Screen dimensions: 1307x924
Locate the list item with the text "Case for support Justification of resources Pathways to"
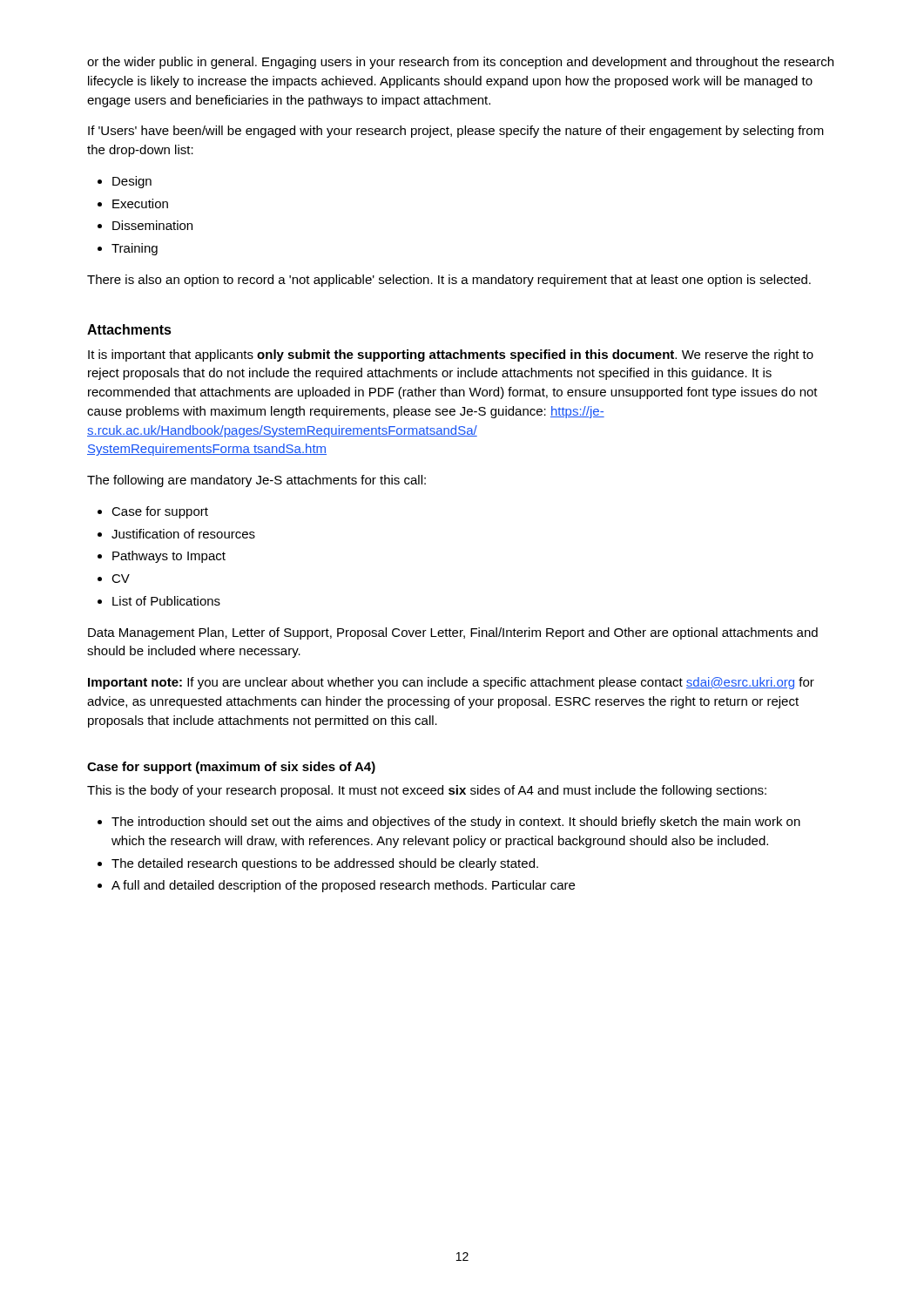(153, 512)
